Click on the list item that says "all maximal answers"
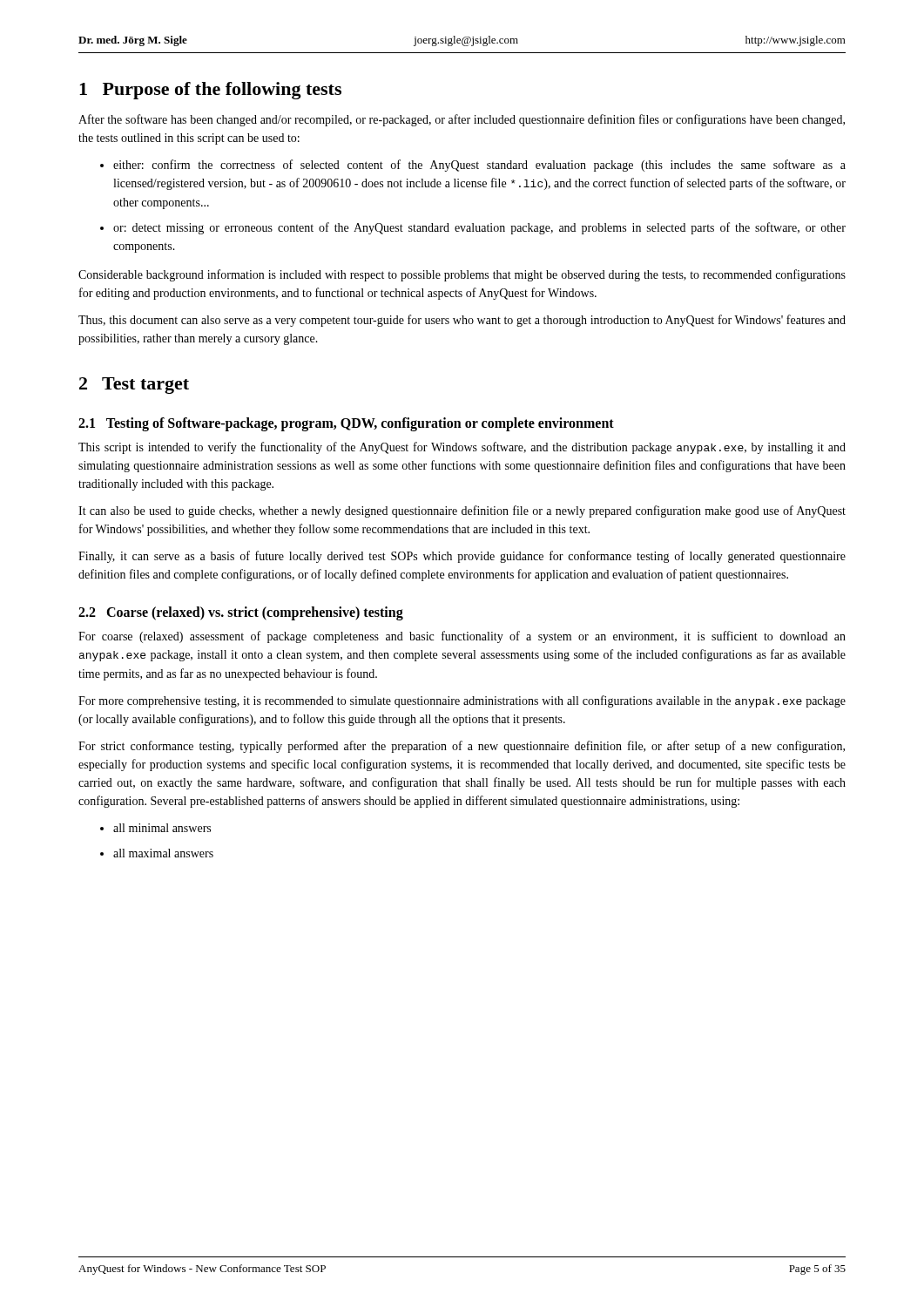Screen dimensions: 1307x924 (163, 853)
